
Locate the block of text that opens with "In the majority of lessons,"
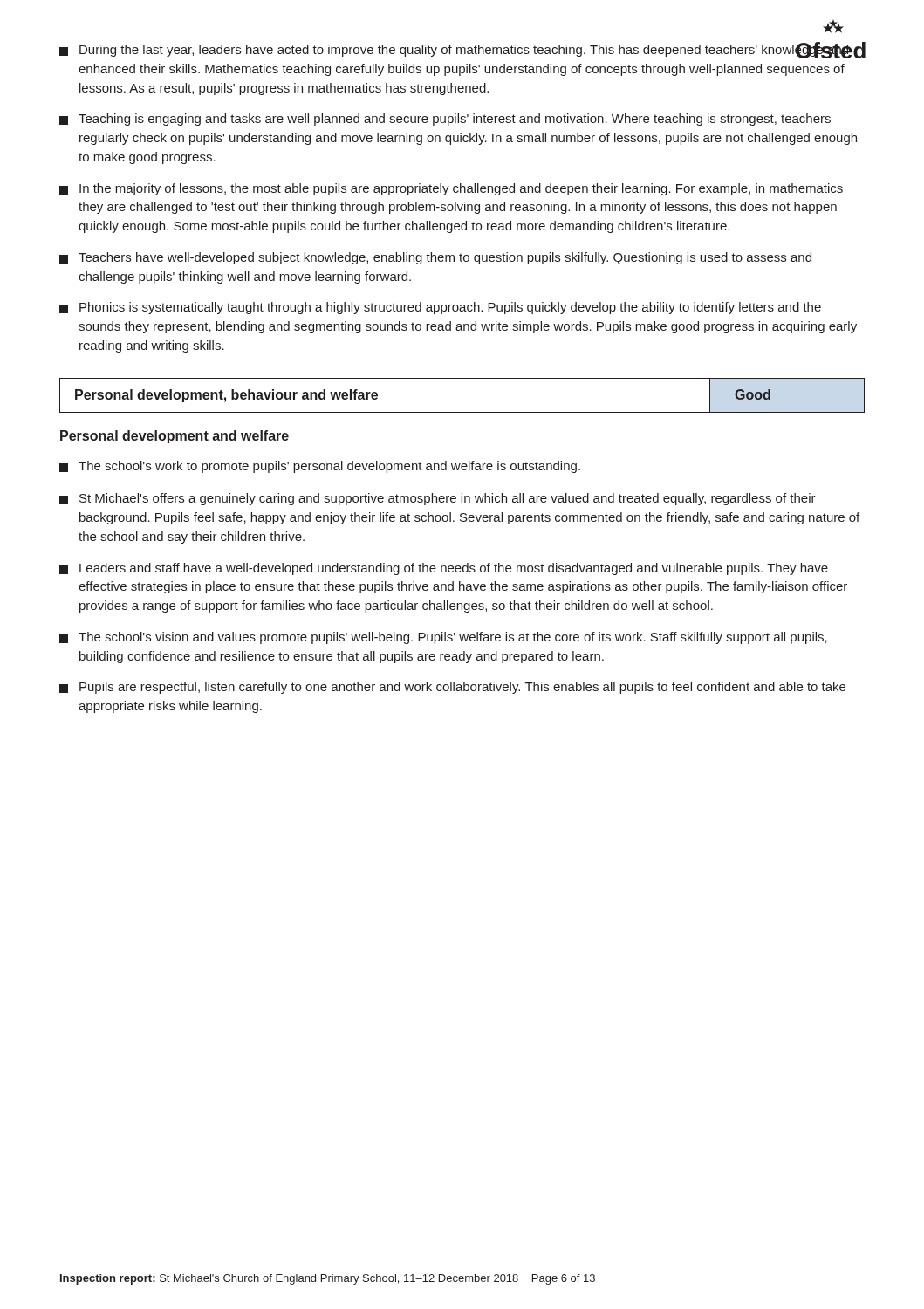click(462, 207)
